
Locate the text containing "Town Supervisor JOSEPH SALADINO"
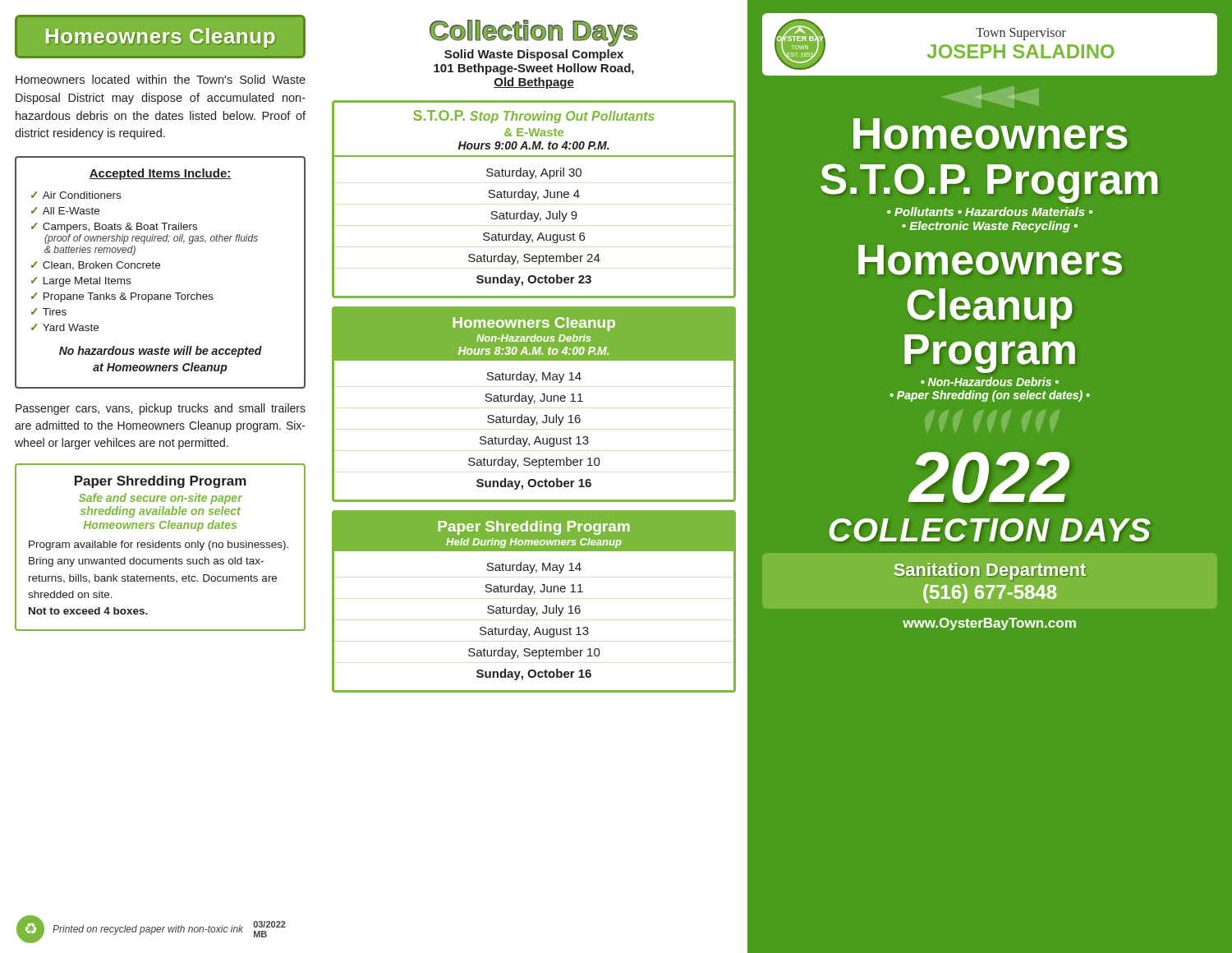[1021, 44]
